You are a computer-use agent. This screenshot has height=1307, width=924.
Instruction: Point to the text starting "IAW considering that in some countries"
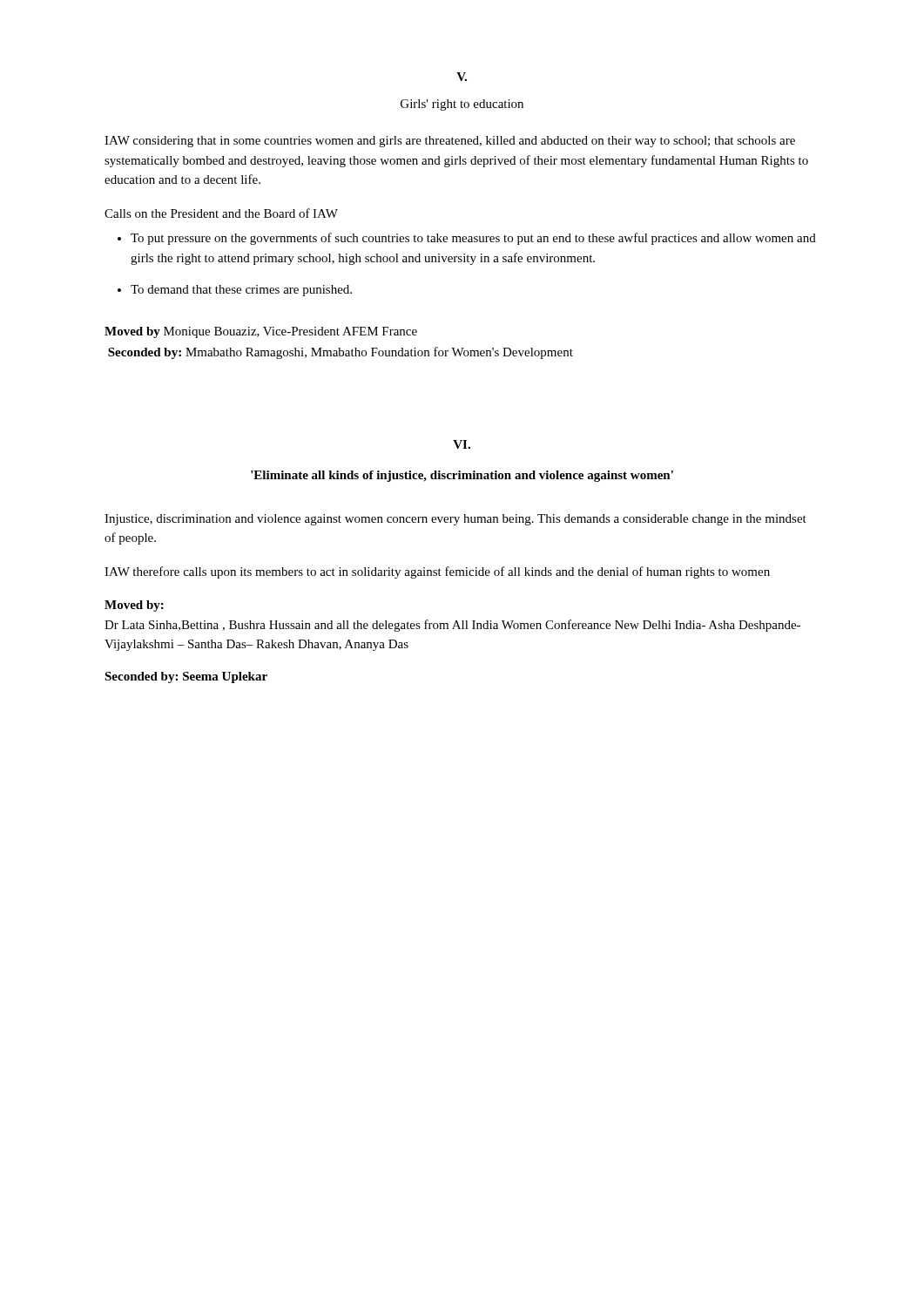[456, 160]
